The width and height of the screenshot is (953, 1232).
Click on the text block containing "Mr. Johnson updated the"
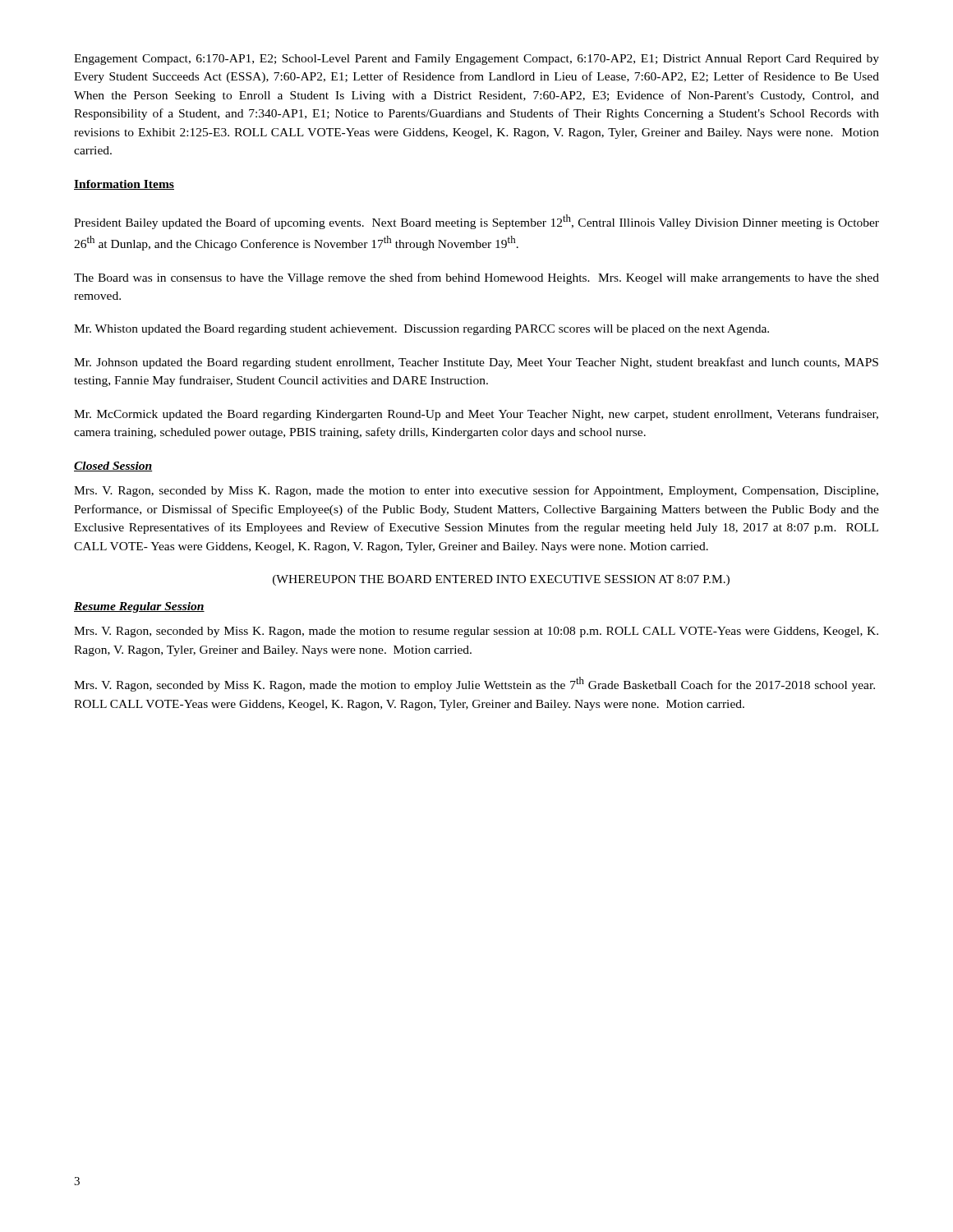[476, 371]
